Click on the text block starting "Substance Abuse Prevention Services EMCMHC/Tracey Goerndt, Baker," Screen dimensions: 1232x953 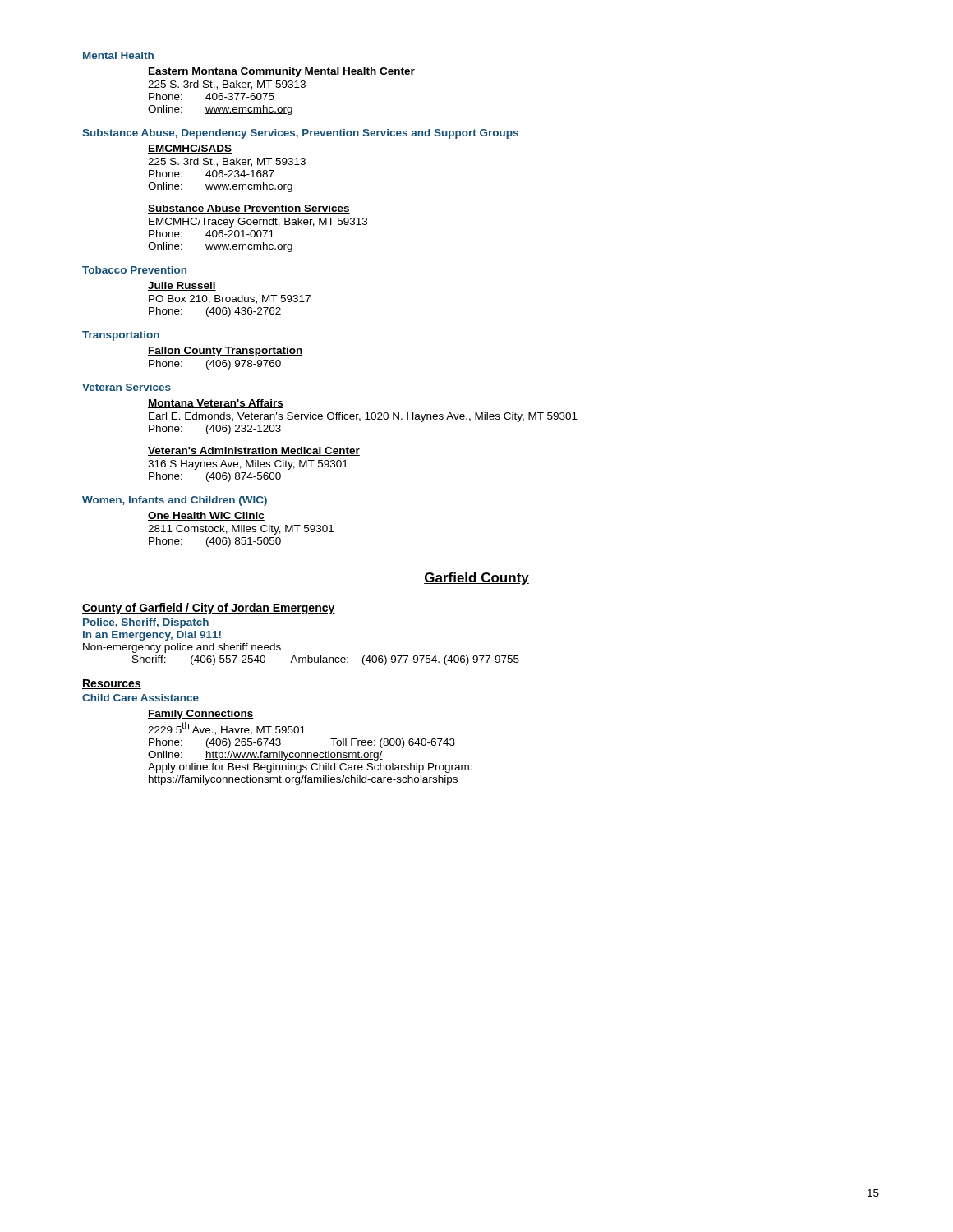(249, 209)
